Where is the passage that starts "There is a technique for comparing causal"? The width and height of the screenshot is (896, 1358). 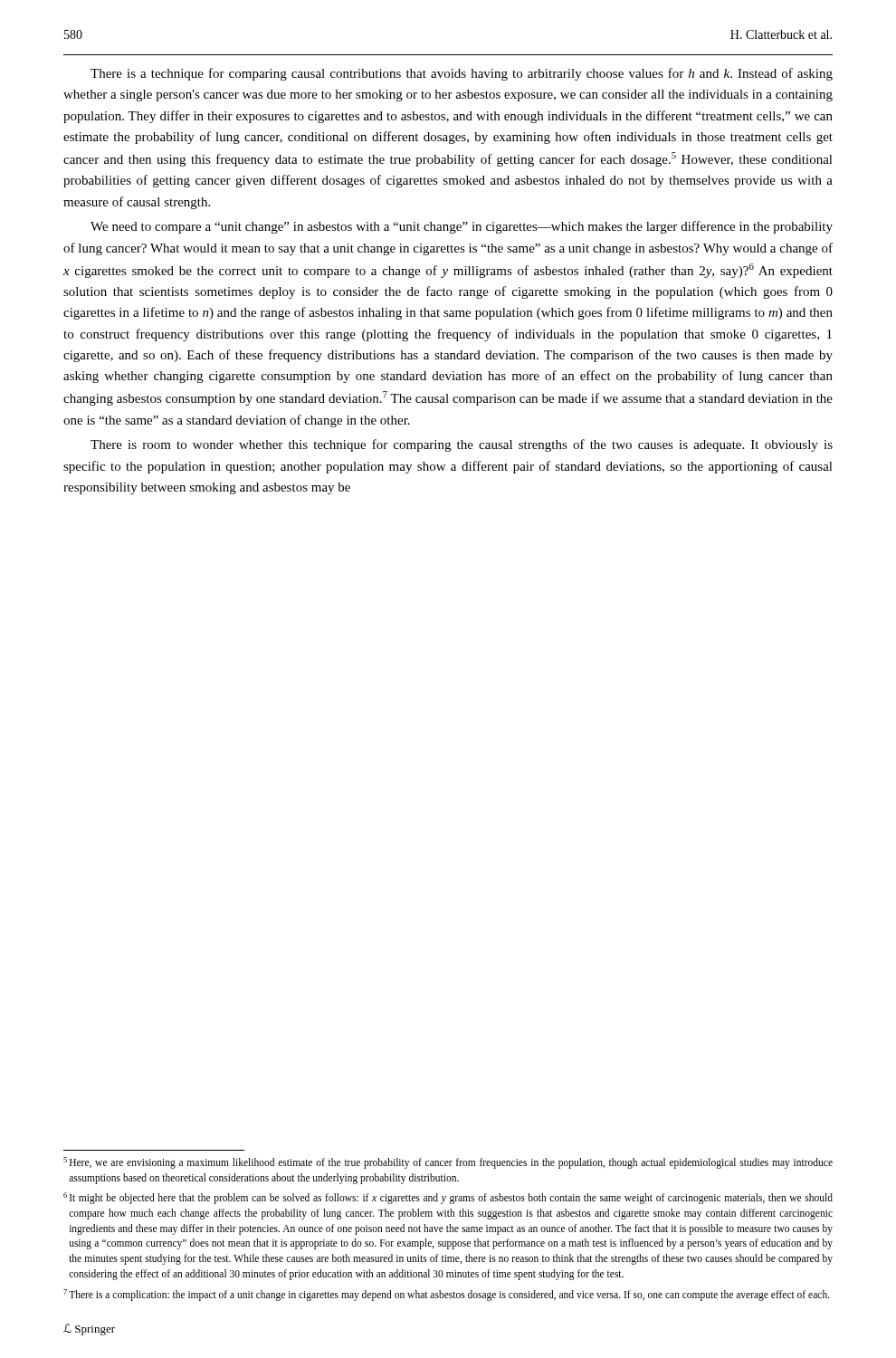[448, 138]
